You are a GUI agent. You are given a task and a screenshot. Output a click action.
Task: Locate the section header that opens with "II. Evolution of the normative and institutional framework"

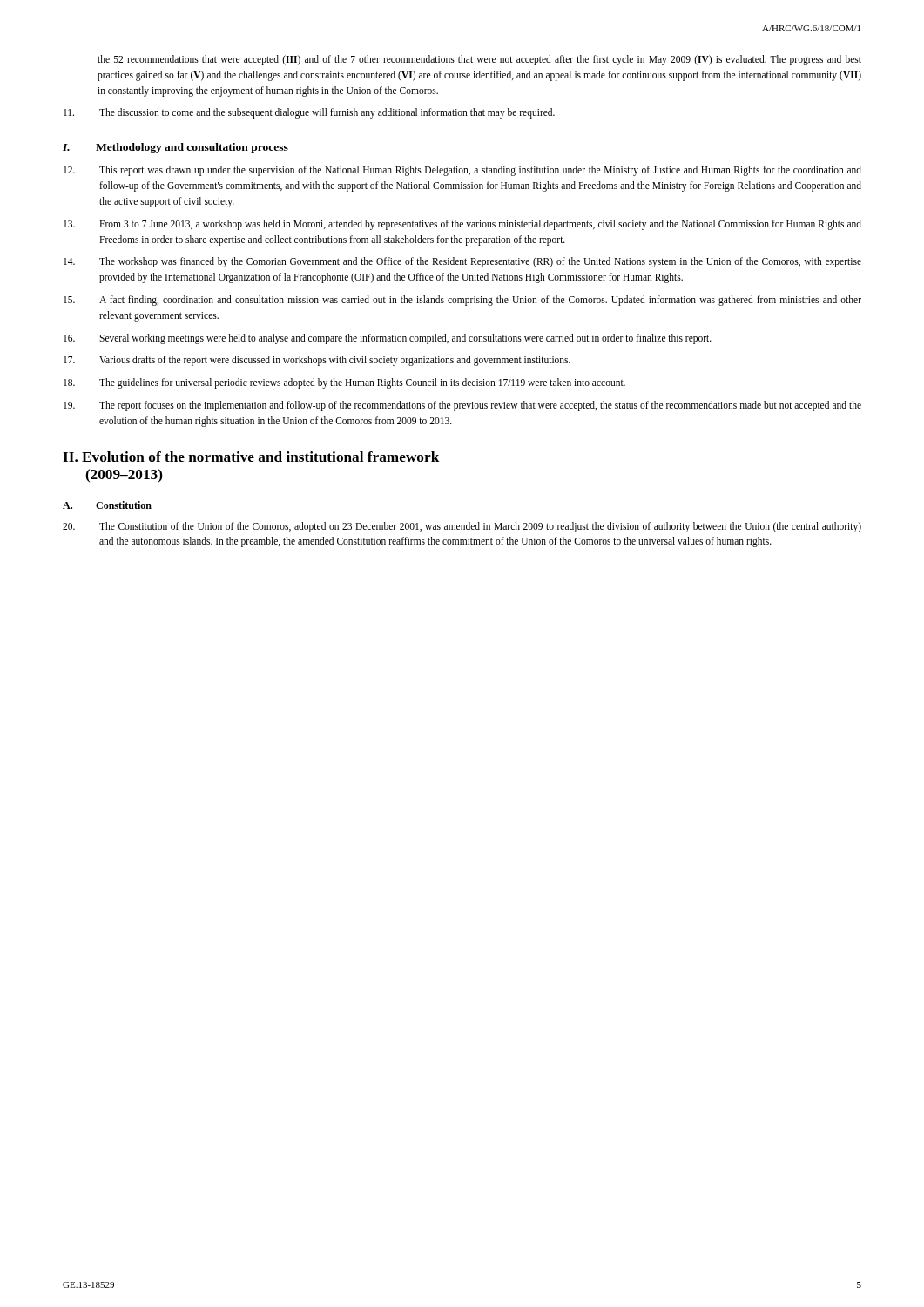251,457
